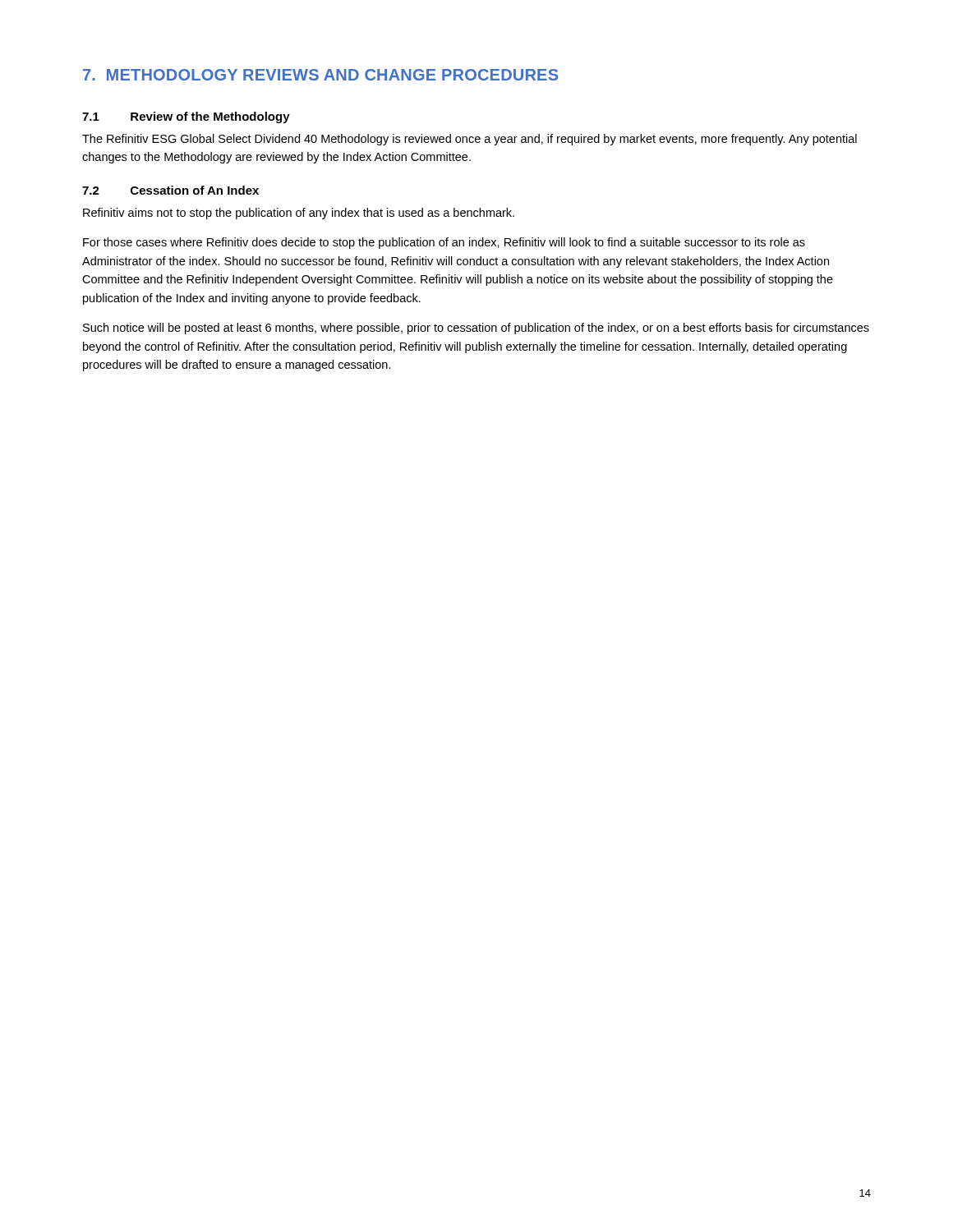953x1232 pixels.
Task: Find the block on this page that starts "The Refinitiv ESG Global"
Action: (x=470, y=148)
